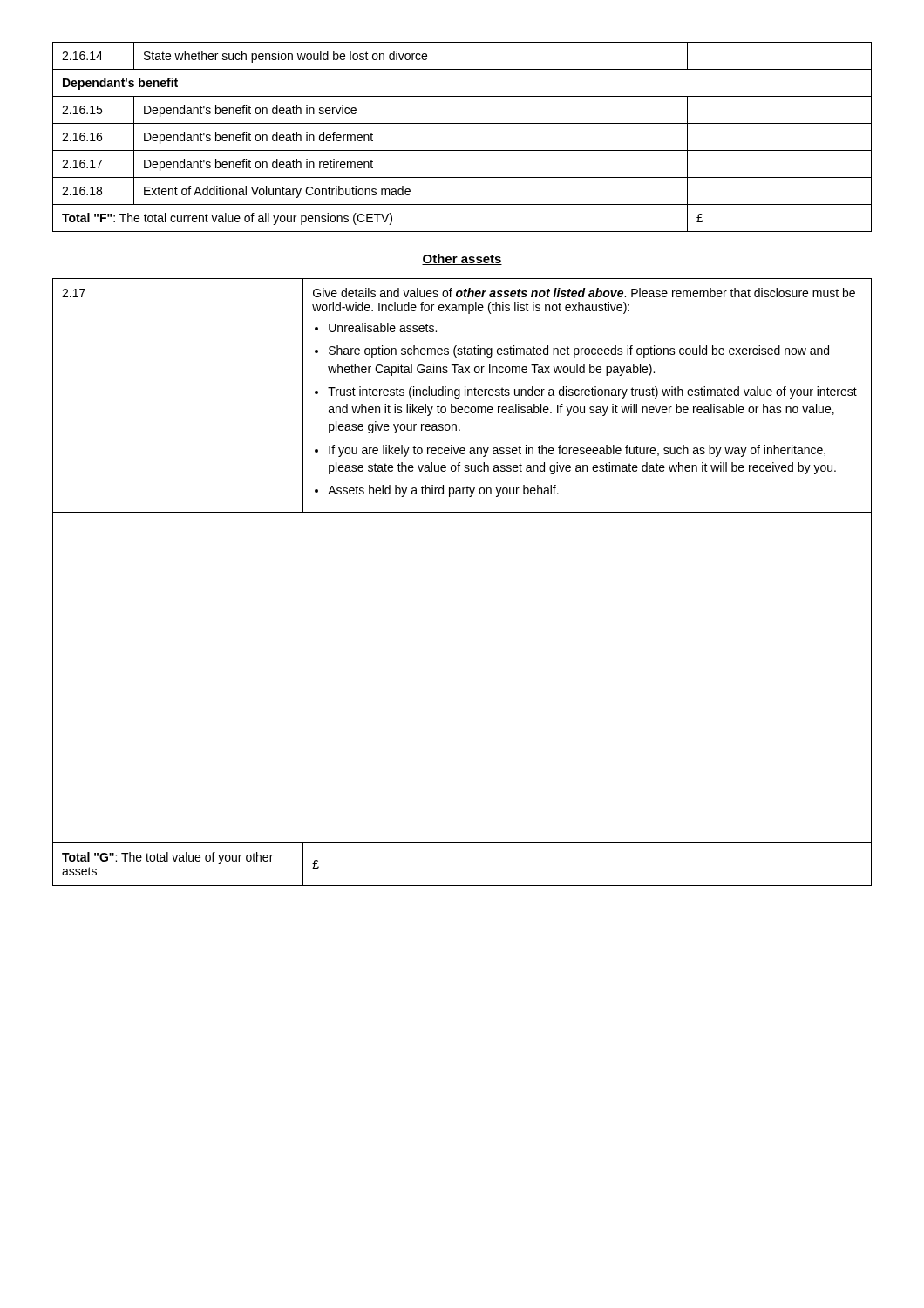Locate a section header

[x=462, y=259]
